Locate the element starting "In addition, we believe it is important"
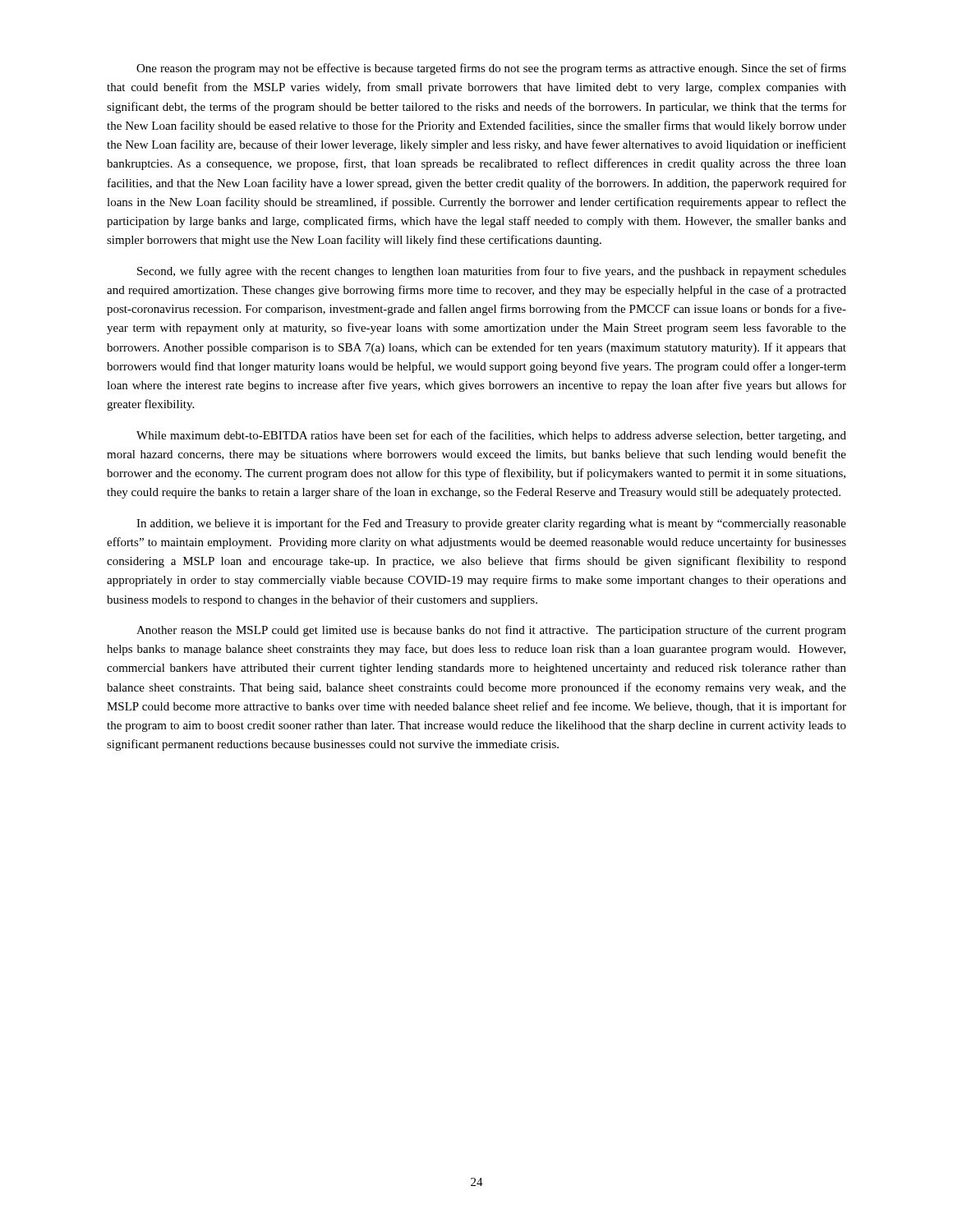This screenshot has width=953, height=1232. point(476,561)
